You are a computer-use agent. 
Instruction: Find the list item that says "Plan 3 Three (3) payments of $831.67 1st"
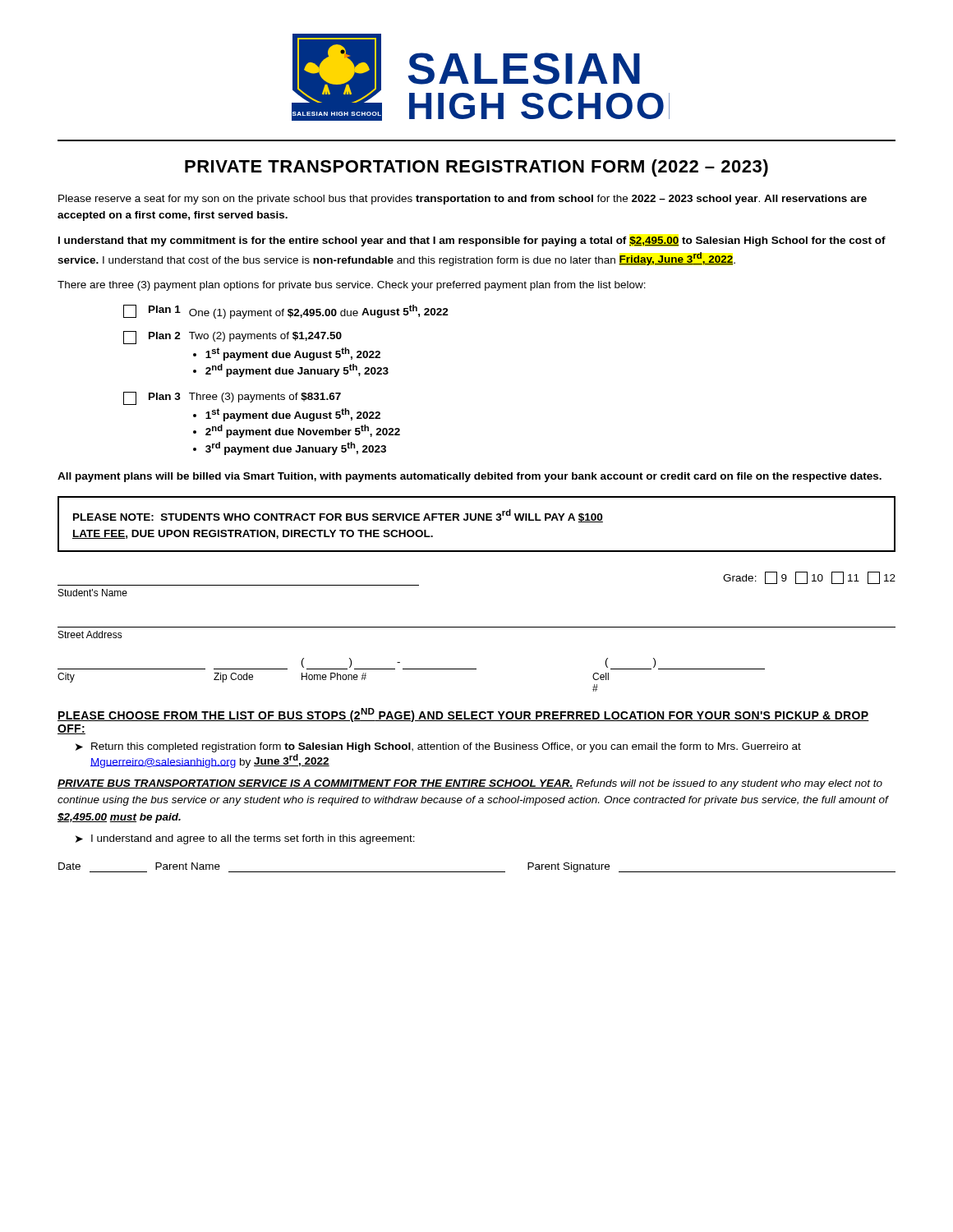pos(232,398)
